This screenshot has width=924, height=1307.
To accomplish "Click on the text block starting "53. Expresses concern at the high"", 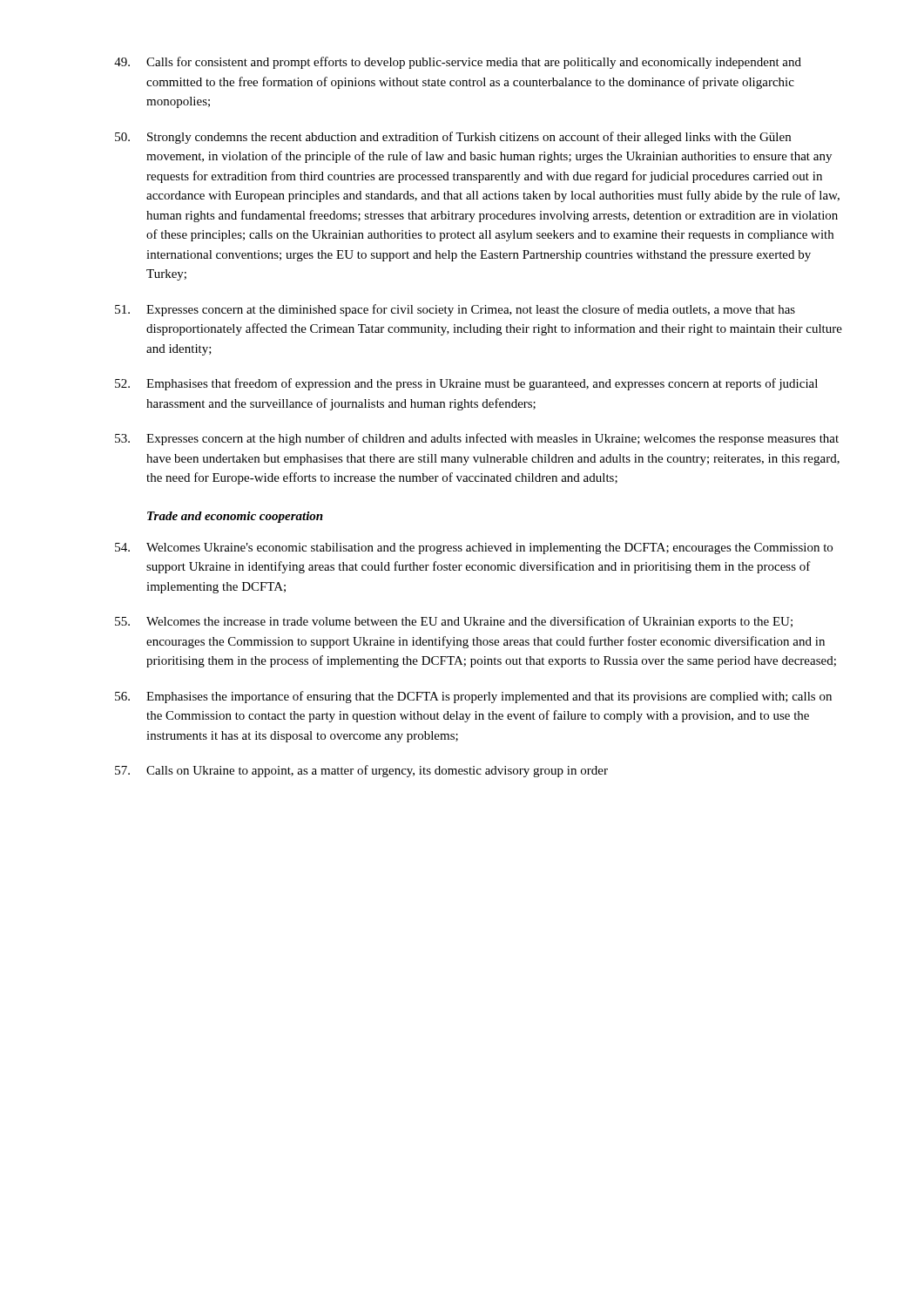I will point(462,458).
